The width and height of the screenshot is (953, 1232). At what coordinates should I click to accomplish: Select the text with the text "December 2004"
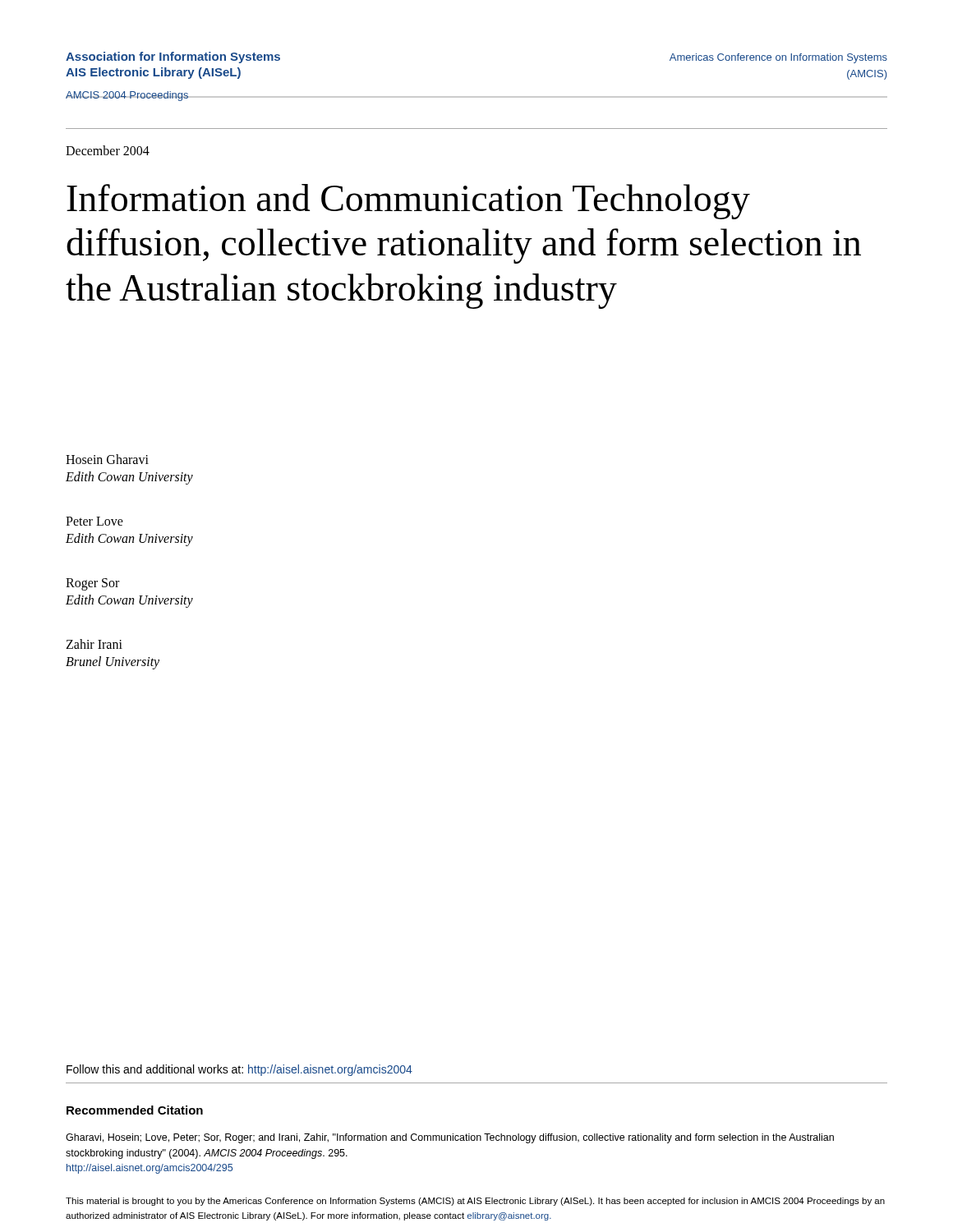108,151
